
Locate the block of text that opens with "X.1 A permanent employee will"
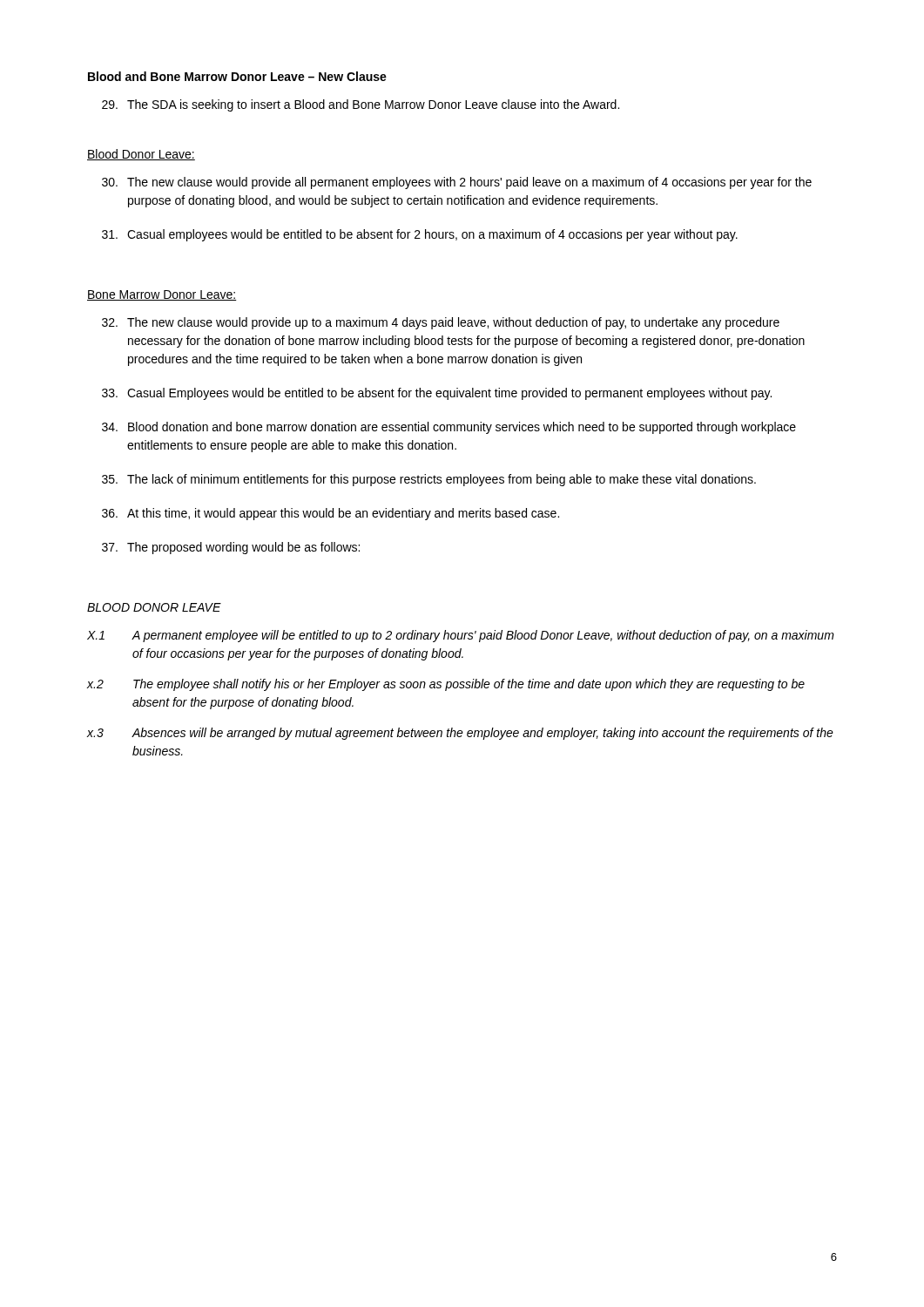[462, 645]
